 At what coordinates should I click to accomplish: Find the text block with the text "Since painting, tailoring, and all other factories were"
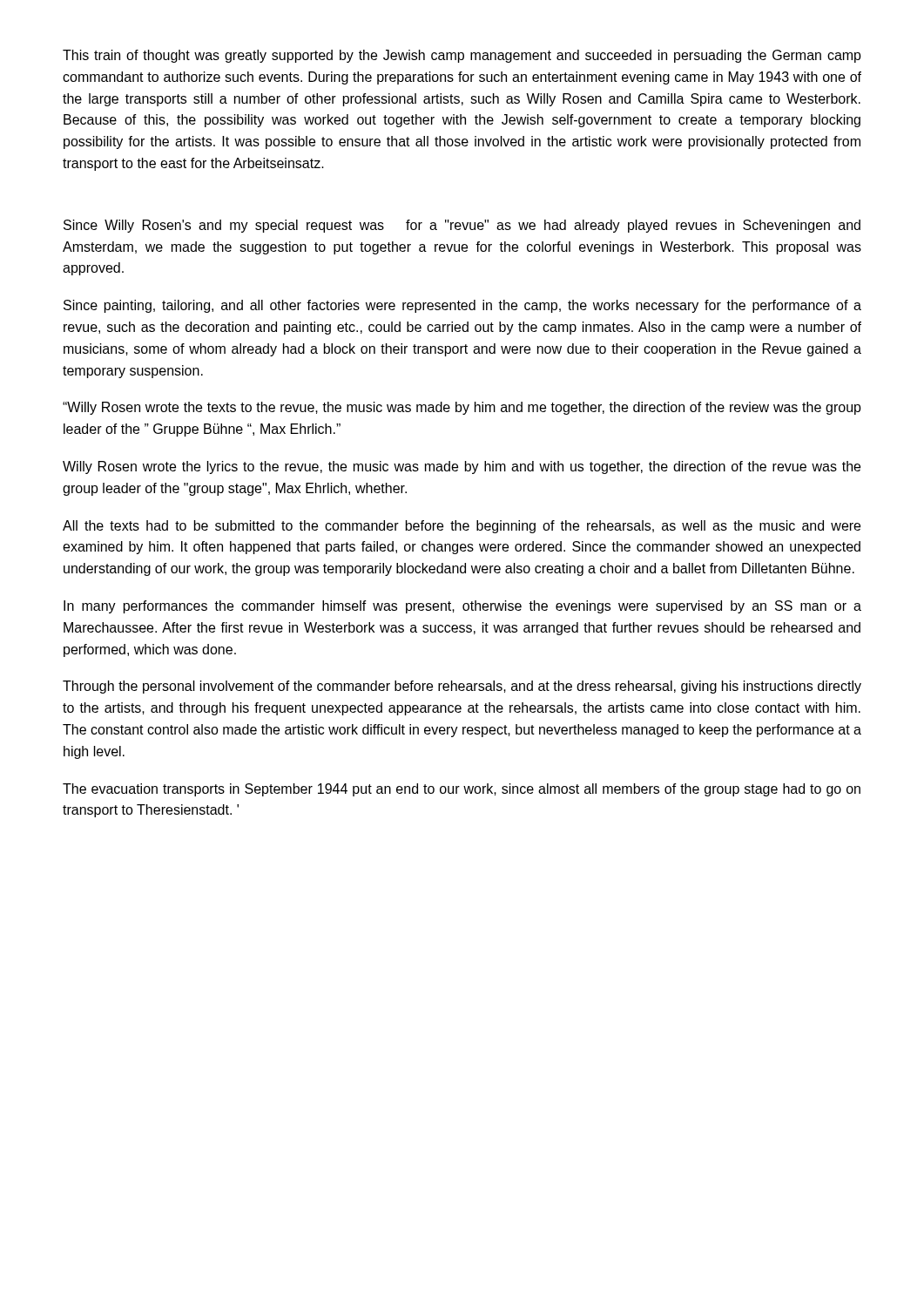462,338
